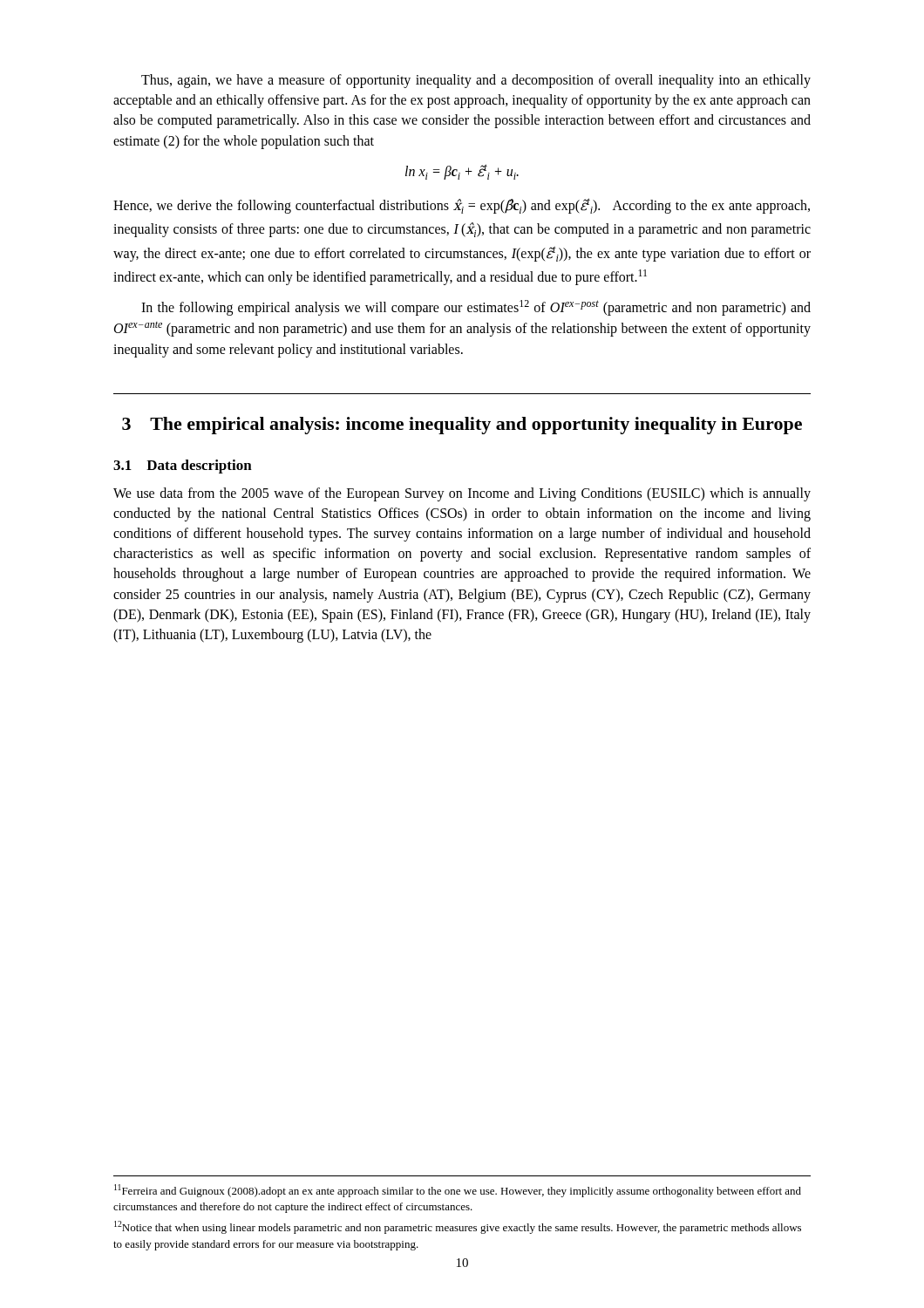Select the region starting "12Notice that when using linear"
Viewport: 924px width, 1308px height.
point(457,1235)
